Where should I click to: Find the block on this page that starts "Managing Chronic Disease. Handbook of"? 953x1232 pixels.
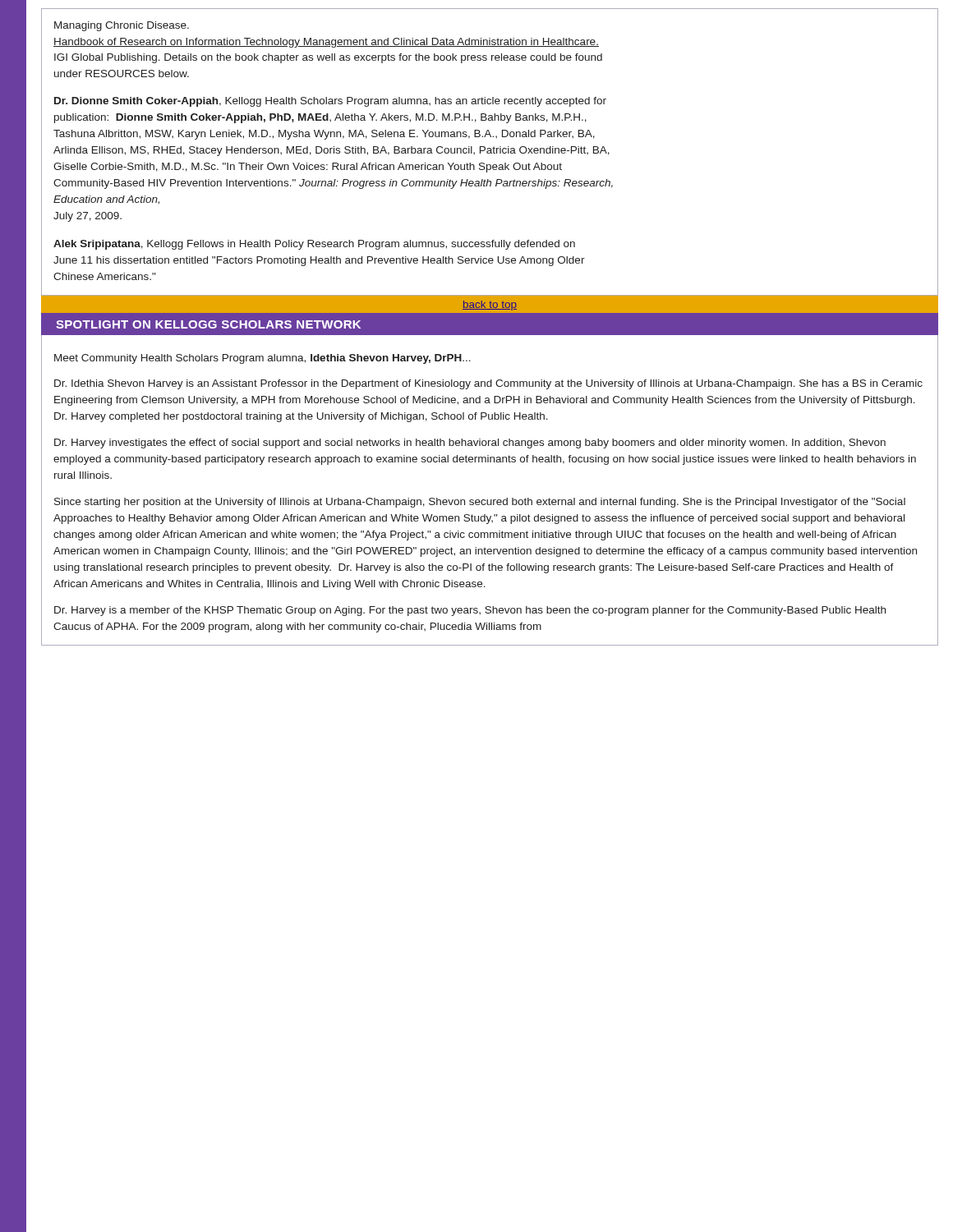click(x=328, y=49)
